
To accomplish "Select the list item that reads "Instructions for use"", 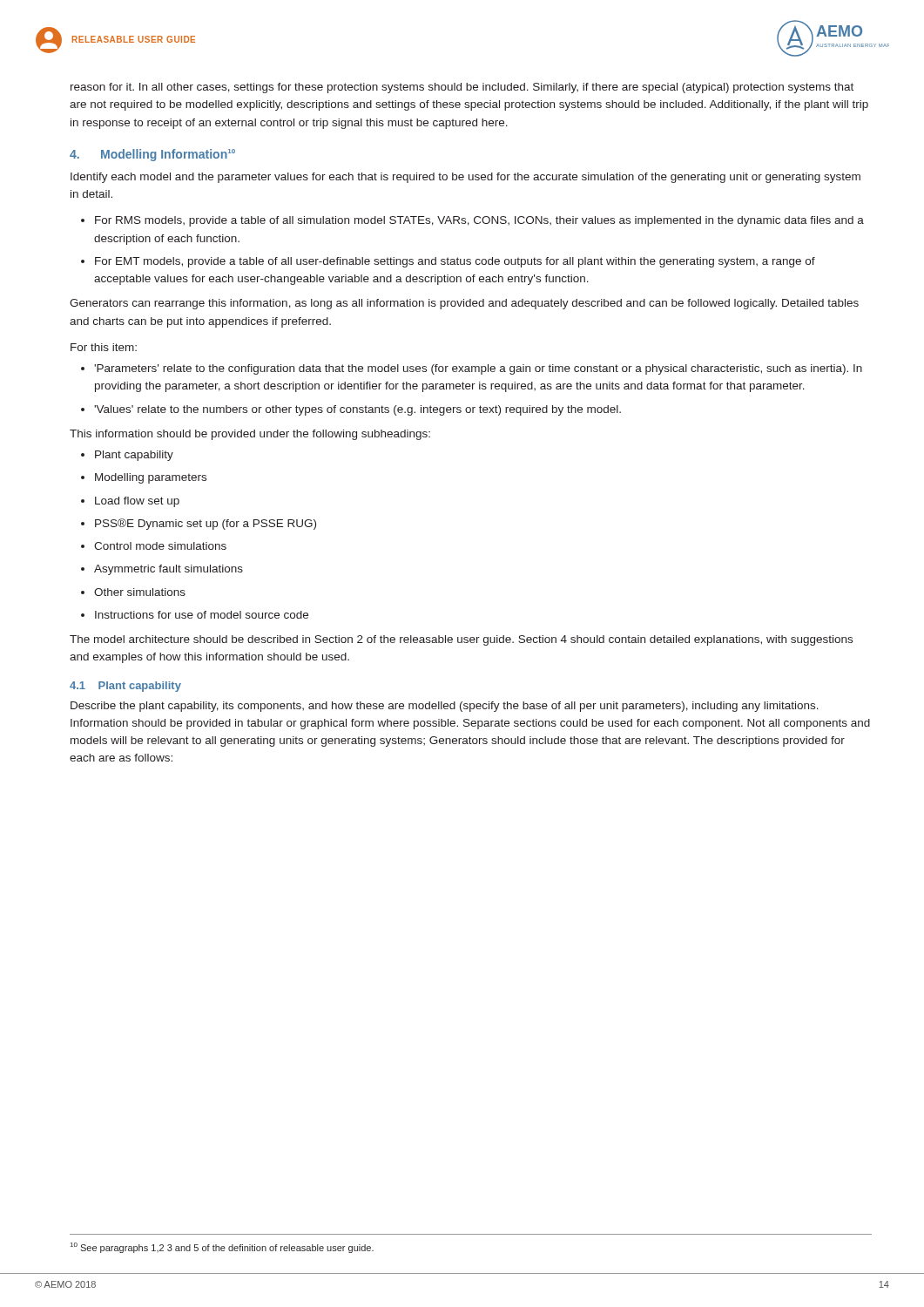I will click(x=202, y=615).
